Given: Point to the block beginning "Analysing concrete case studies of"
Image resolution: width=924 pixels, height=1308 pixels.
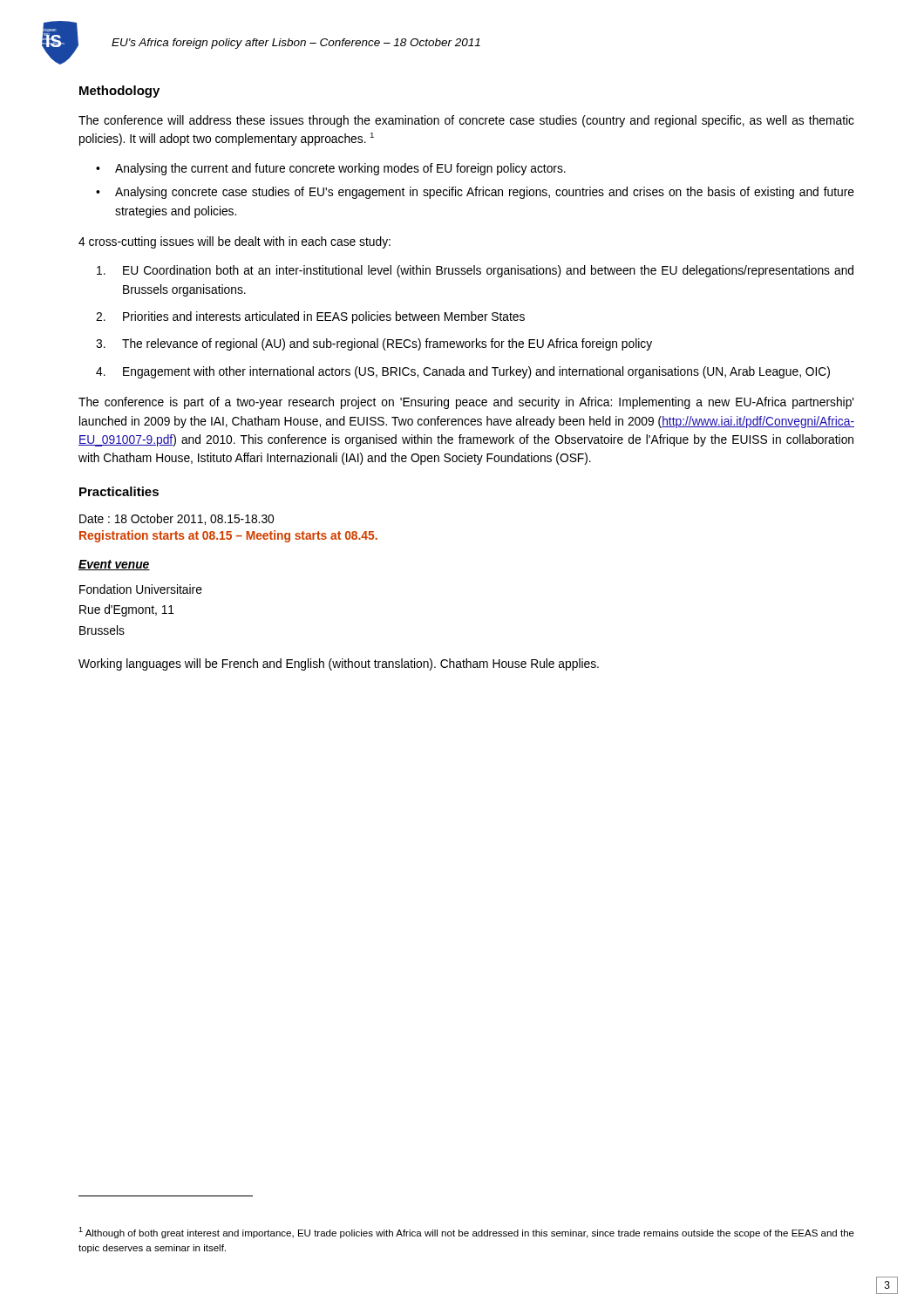Looking at the screenshot, I should (x=485, y=202).
